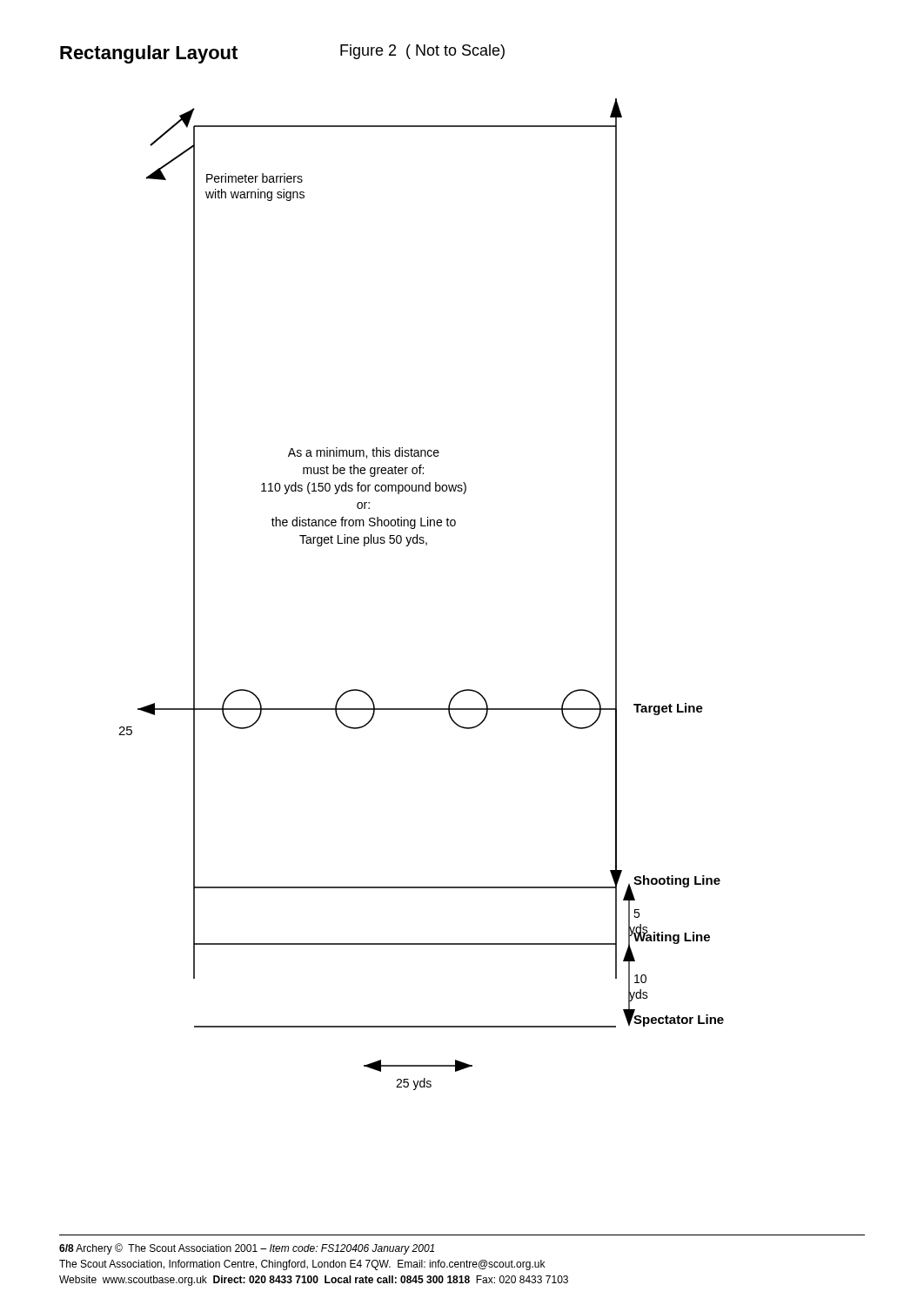924x1305 pixels.
Task: Click on the section header with the text "Rectangular Layout"
Action: point(148,53)
